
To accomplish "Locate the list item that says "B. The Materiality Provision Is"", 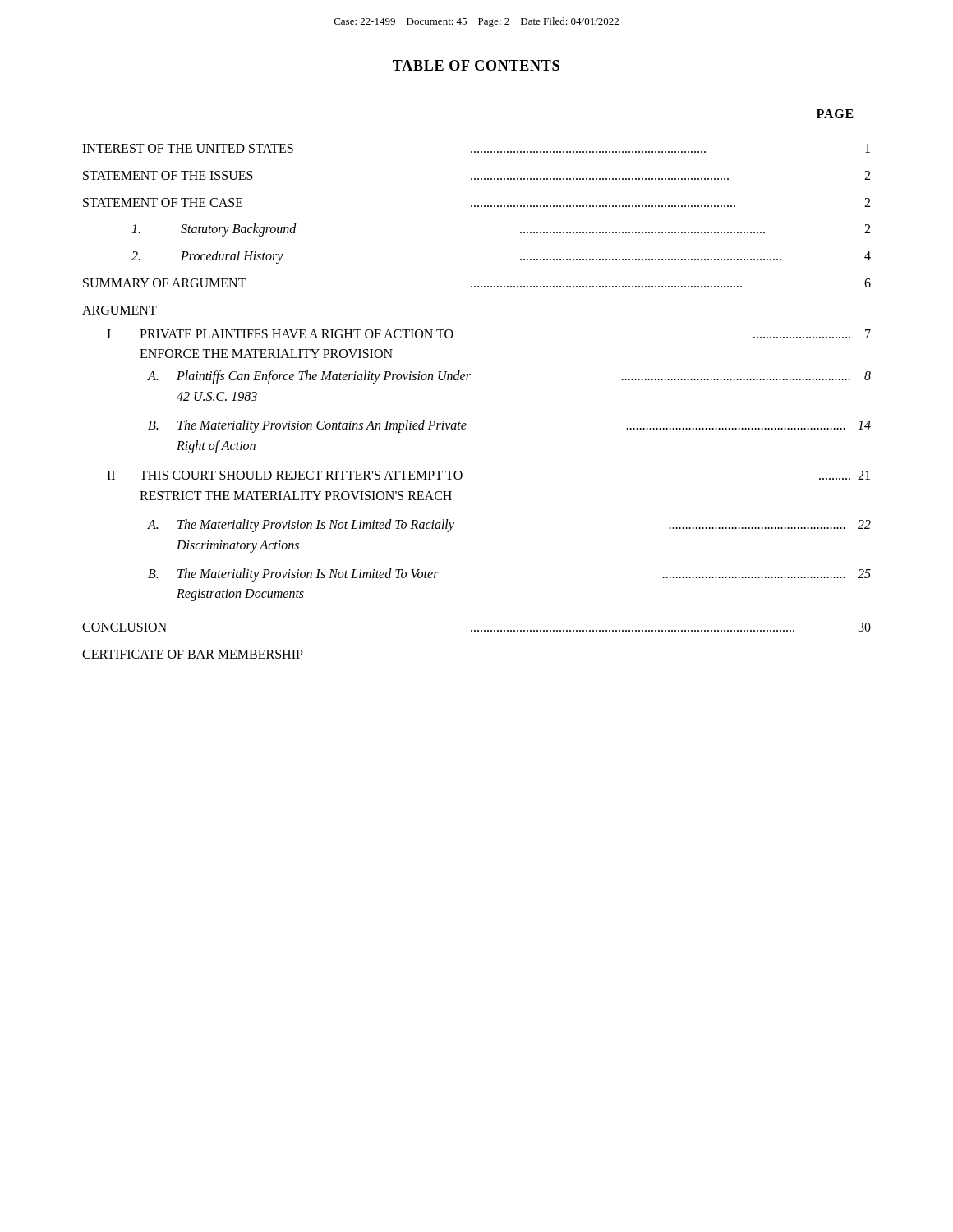I will point(308,574).
